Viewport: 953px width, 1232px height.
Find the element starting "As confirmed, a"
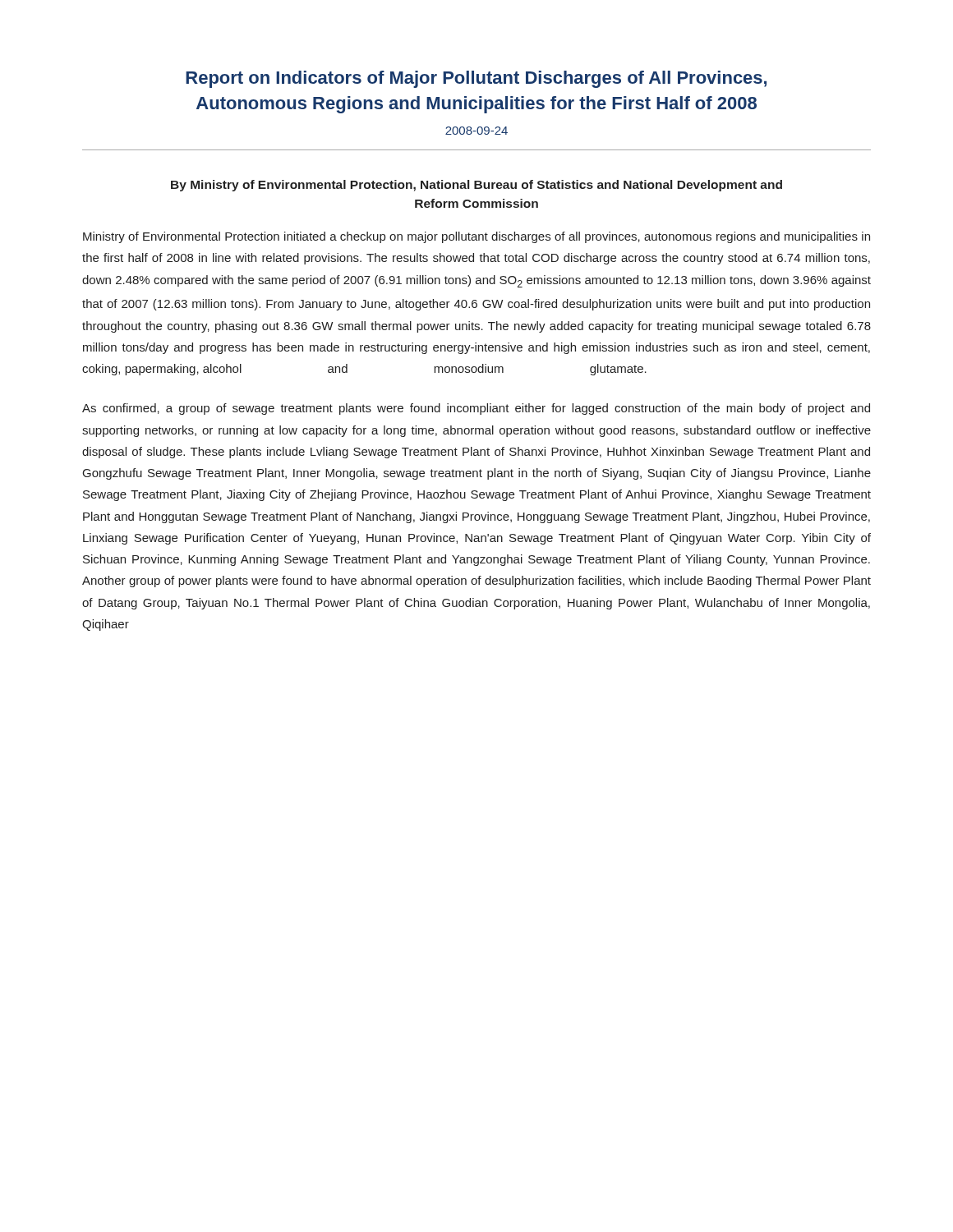[x=476, y=516]
